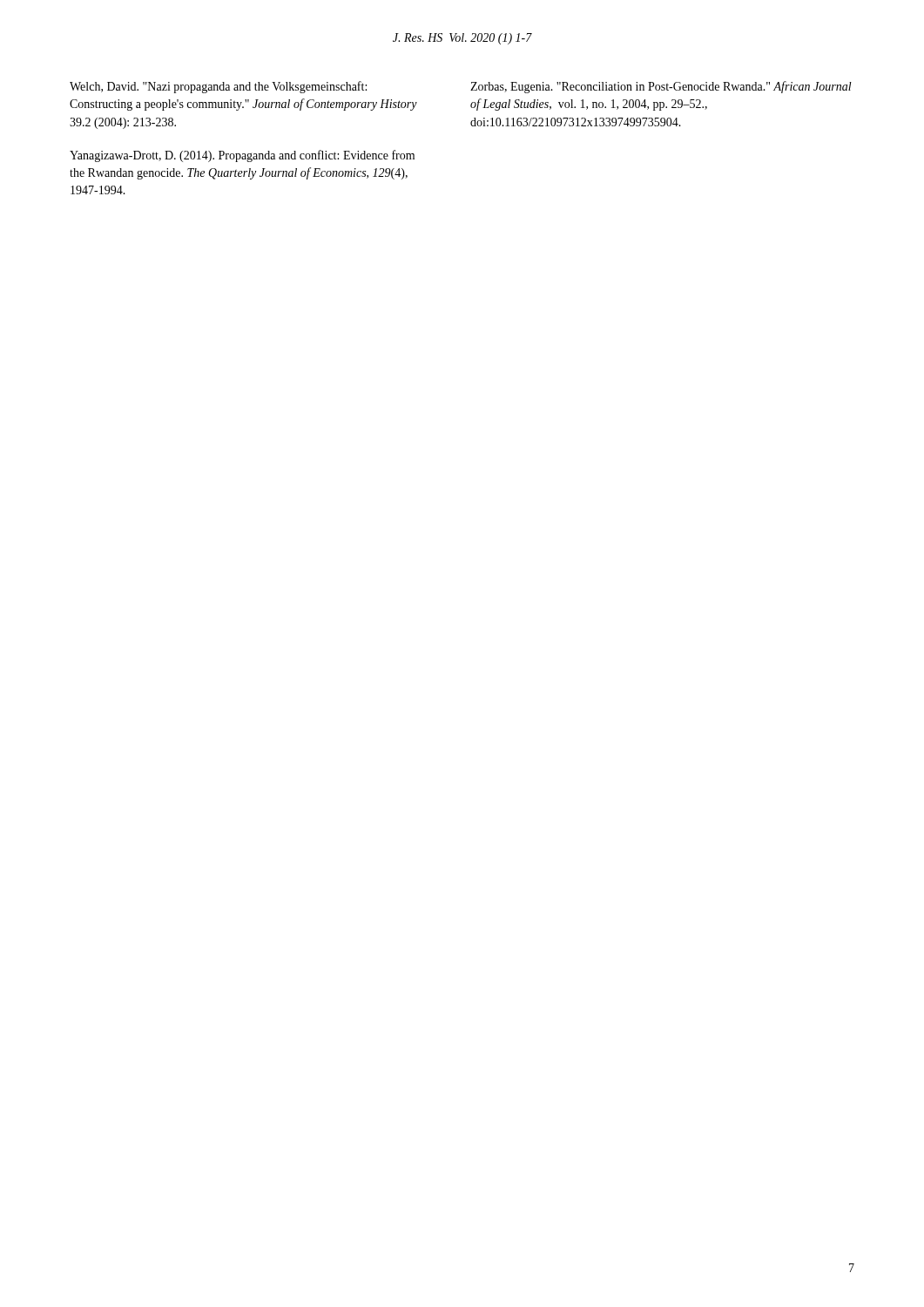Find the text block containing "Zorbas, Eugenia. "Reconciliation in Post-Genocide"
This screenshot has width=924, height=1307.
pyautogui.click(x=661, y=104)
